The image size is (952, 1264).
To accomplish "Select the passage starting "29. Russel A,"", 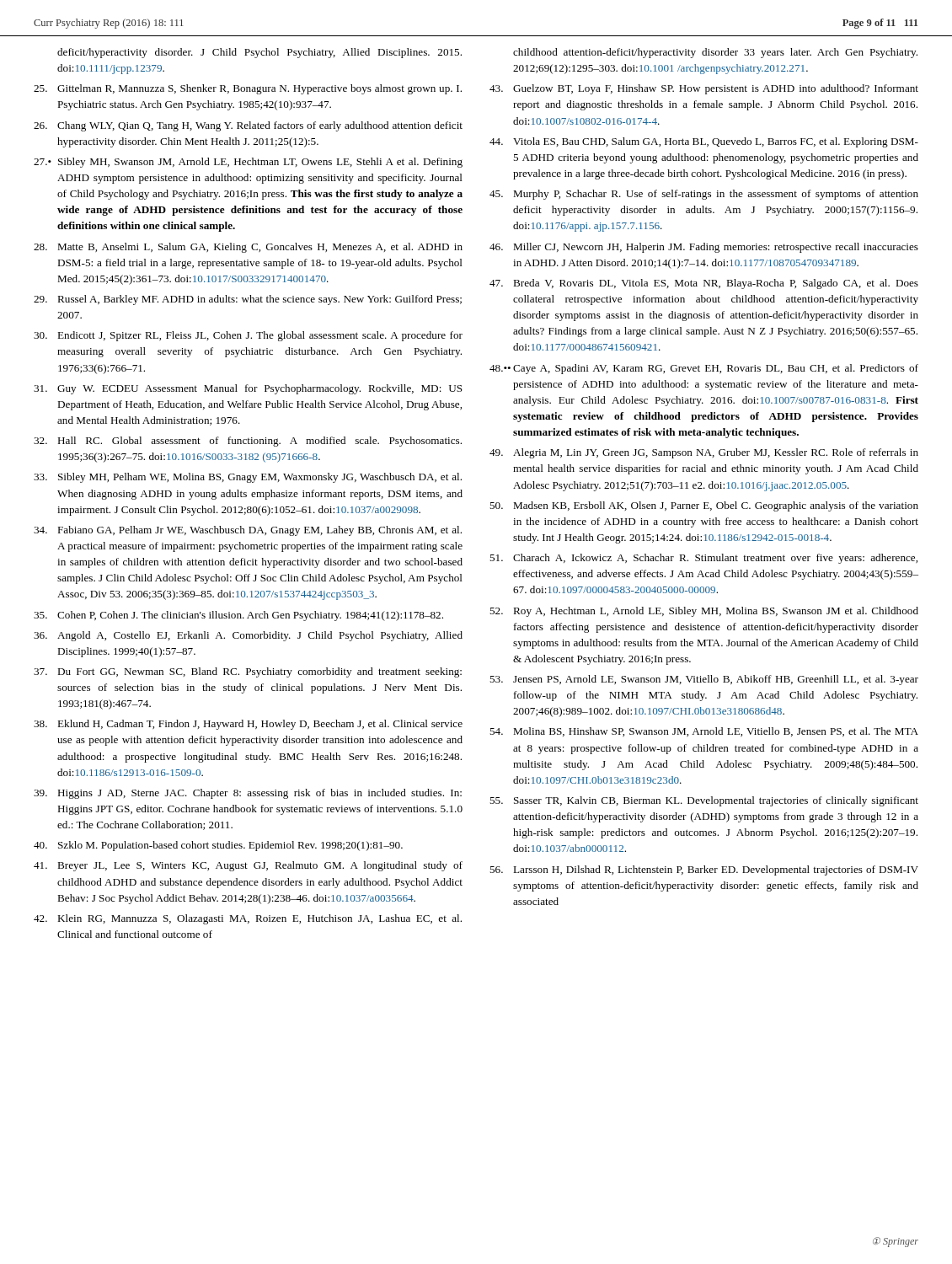I will point(248,307).
